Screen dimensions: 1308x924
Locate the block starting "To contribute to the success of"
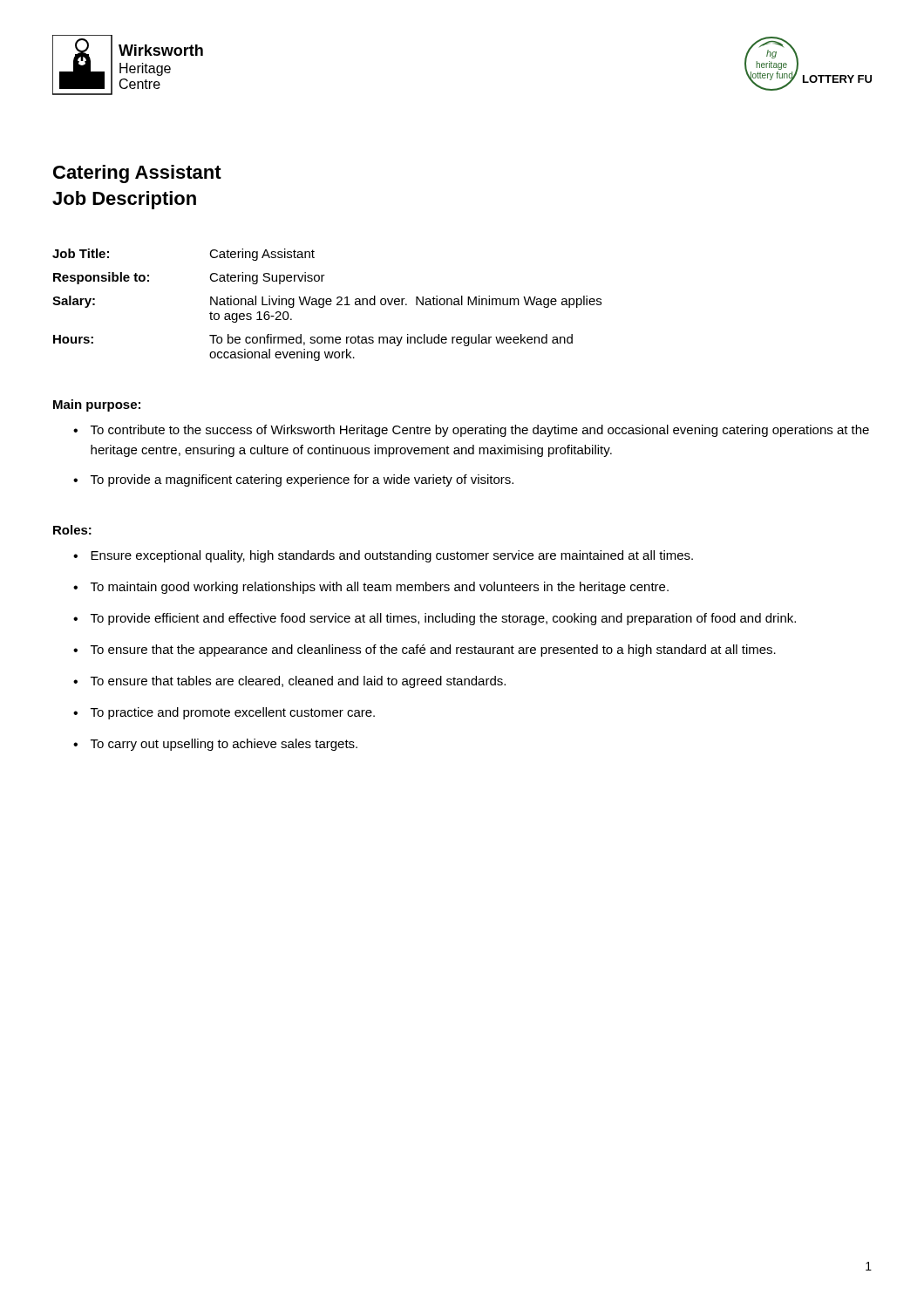pyautogui.click(x=481, y=440)
